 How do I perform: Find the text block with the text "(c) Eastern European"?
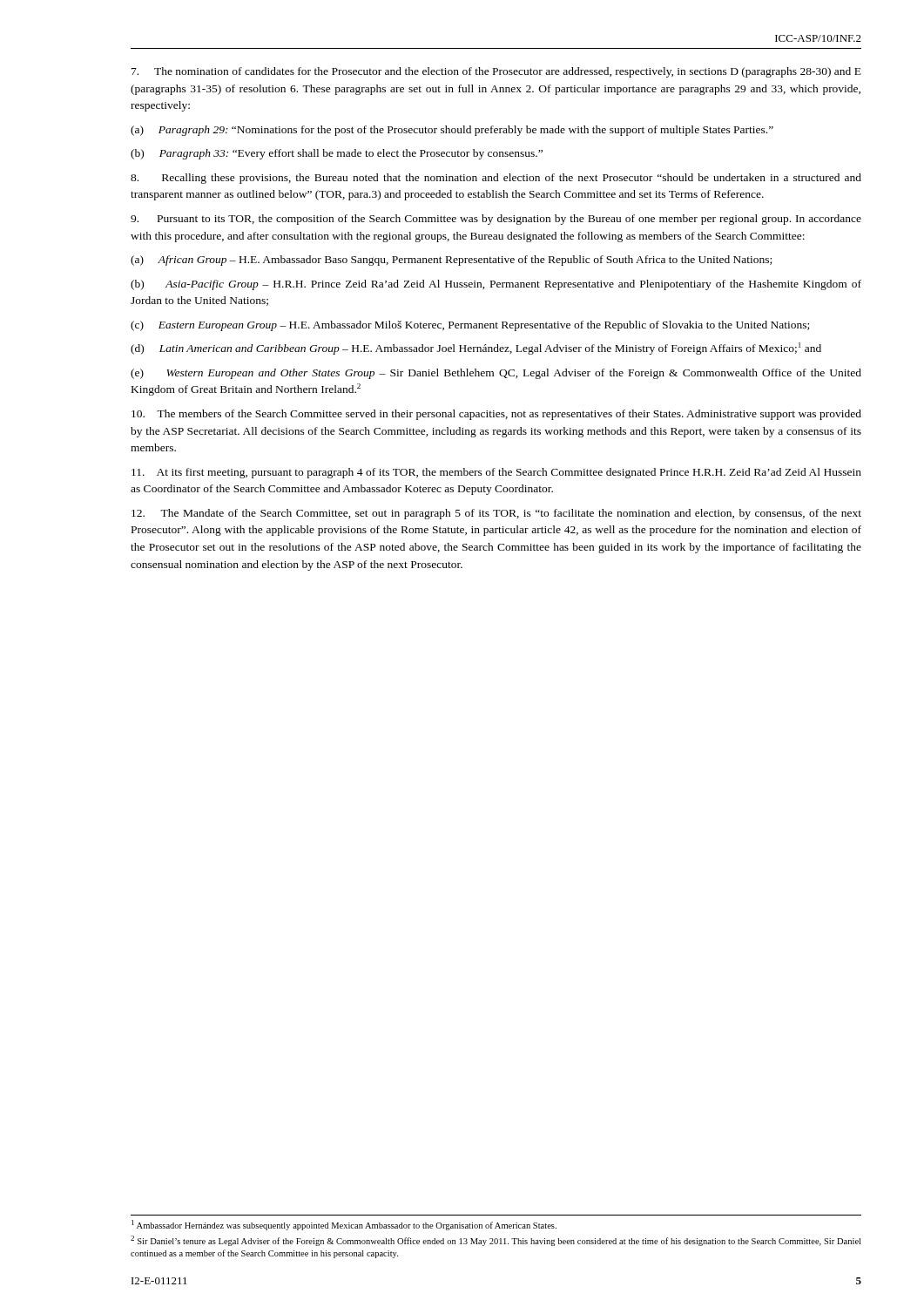[x=496, y=325]
